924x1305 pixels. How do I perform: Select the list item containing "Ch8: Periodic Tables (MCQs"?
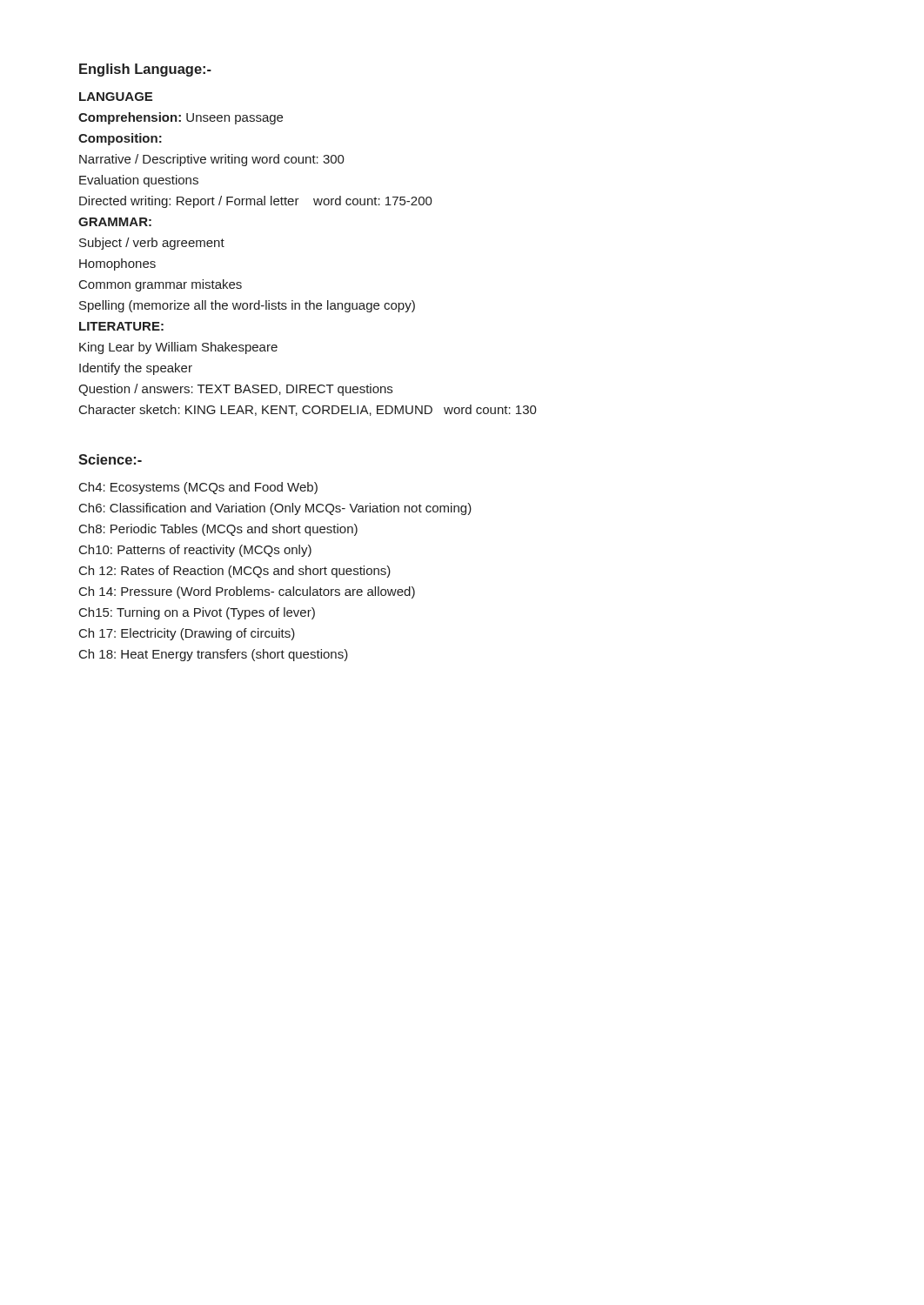click(218, 529)
